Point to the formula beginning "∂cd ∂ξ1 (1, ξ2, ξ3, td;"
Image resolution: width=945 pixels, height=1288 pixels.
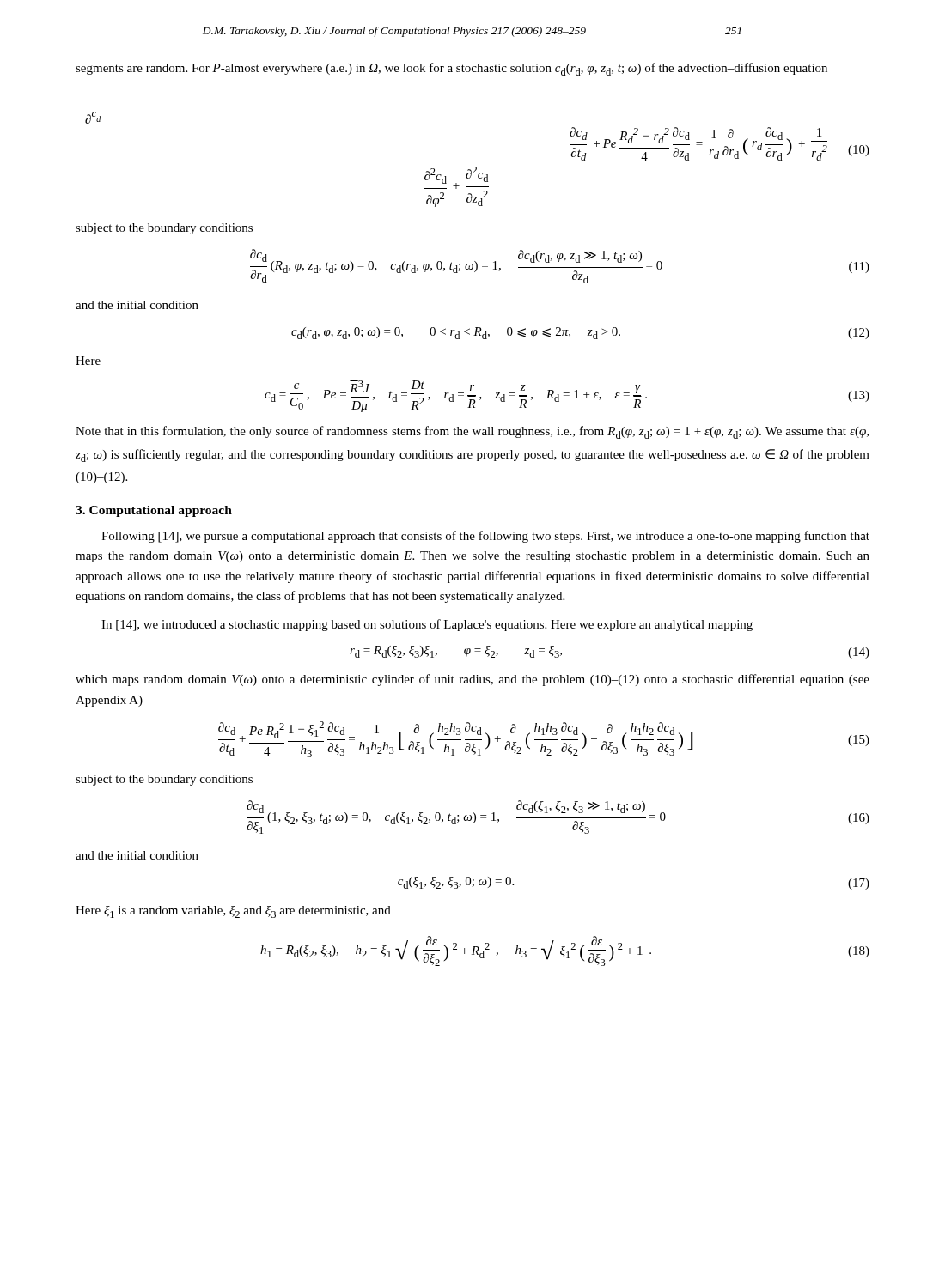pos(472,818)
